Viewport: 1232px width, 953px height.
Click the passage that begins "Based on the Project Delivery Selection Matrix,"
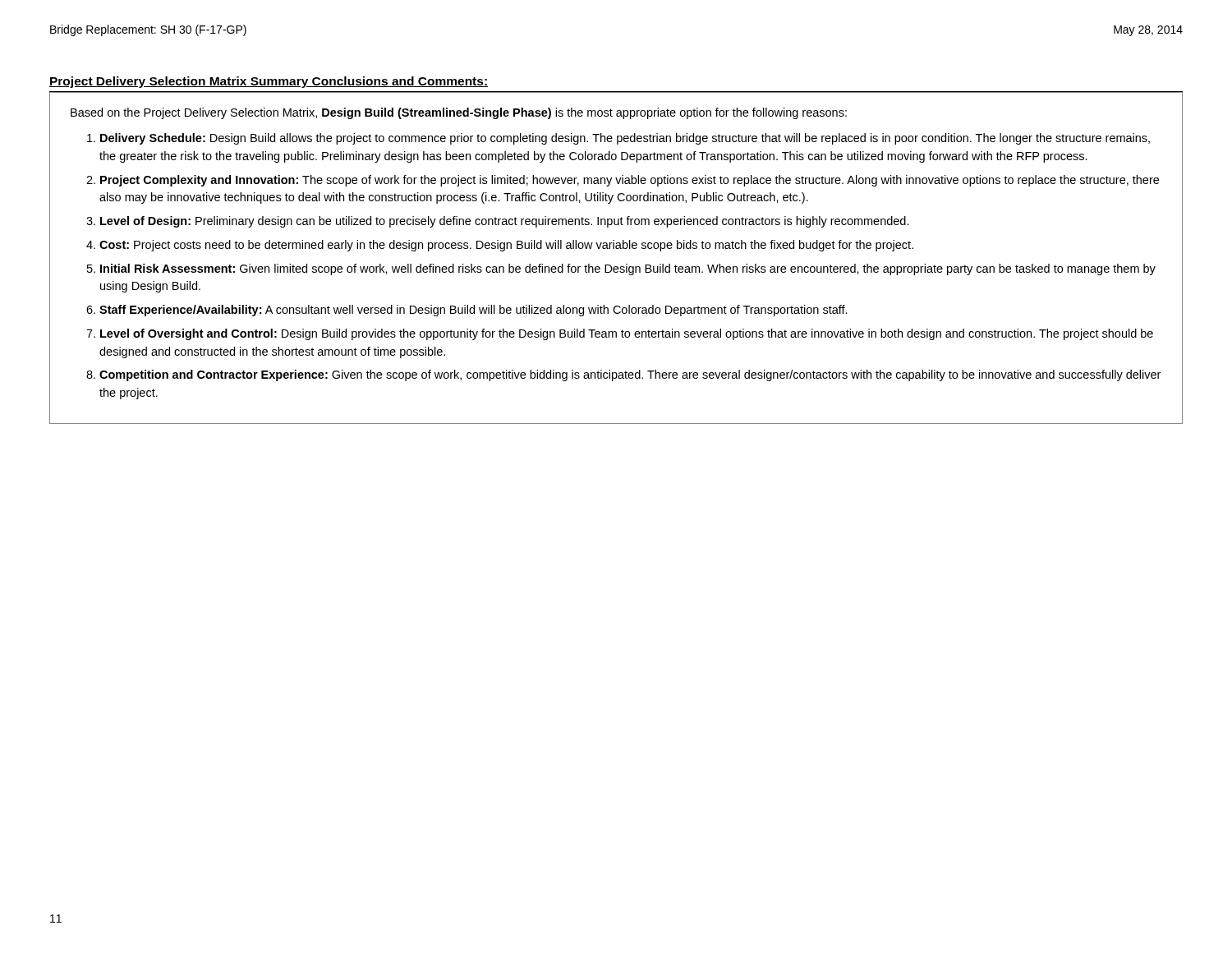pyautogui.click(x=459, y=113)
